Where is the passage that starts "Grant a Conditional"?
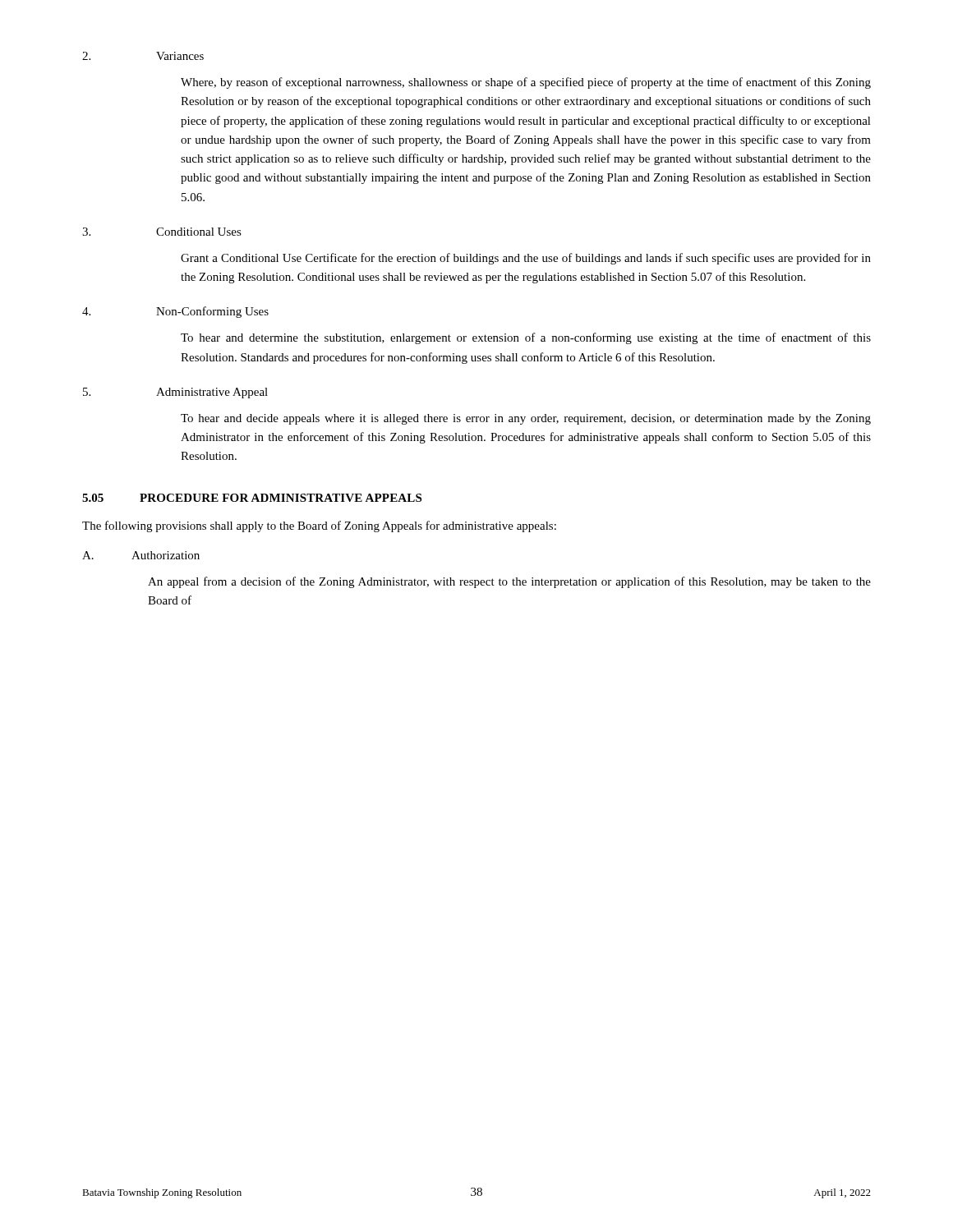 526,267
